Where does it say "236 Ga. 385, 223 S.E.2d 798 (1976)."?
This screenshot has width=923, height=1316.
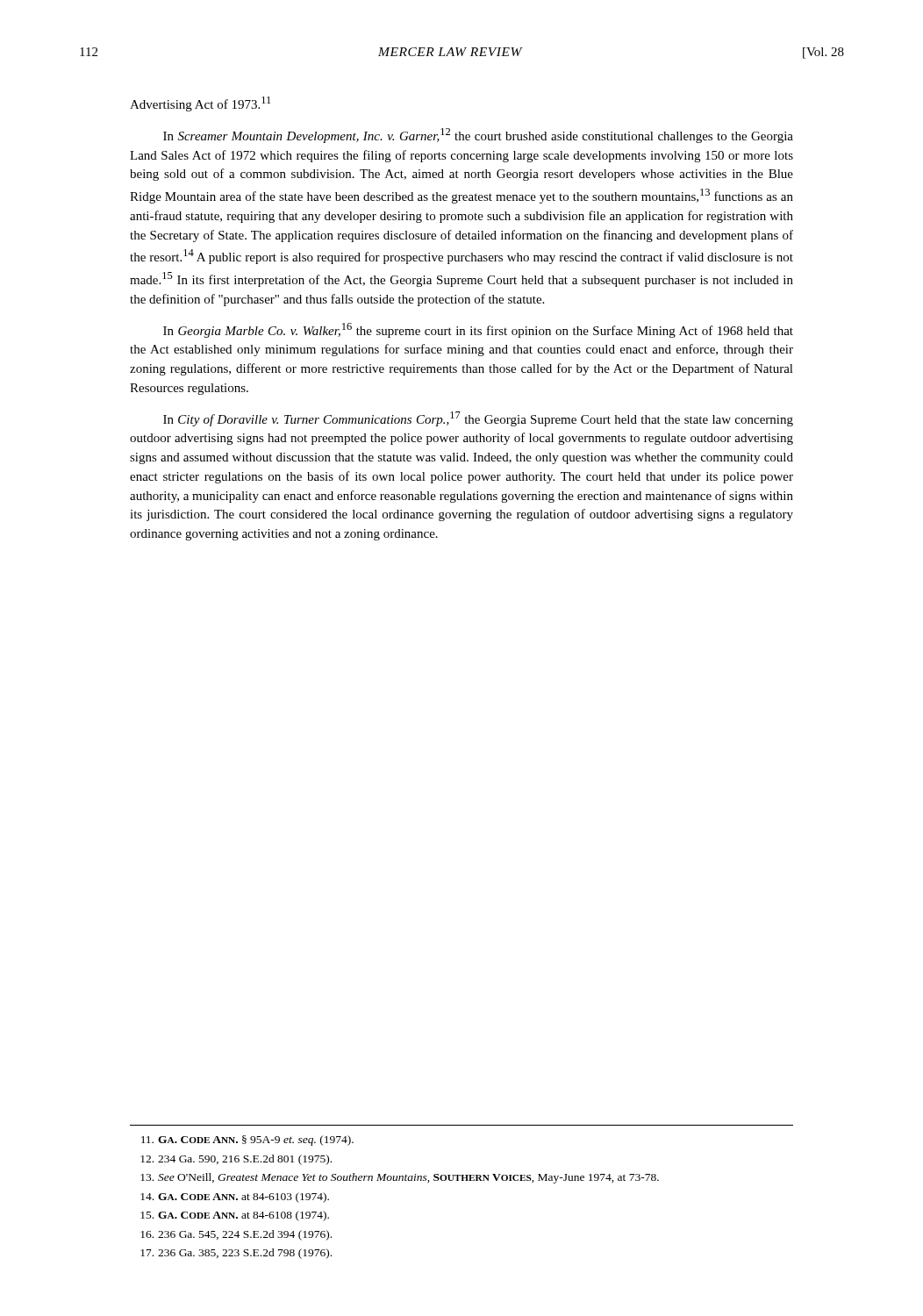click(x=236, y=1254)
